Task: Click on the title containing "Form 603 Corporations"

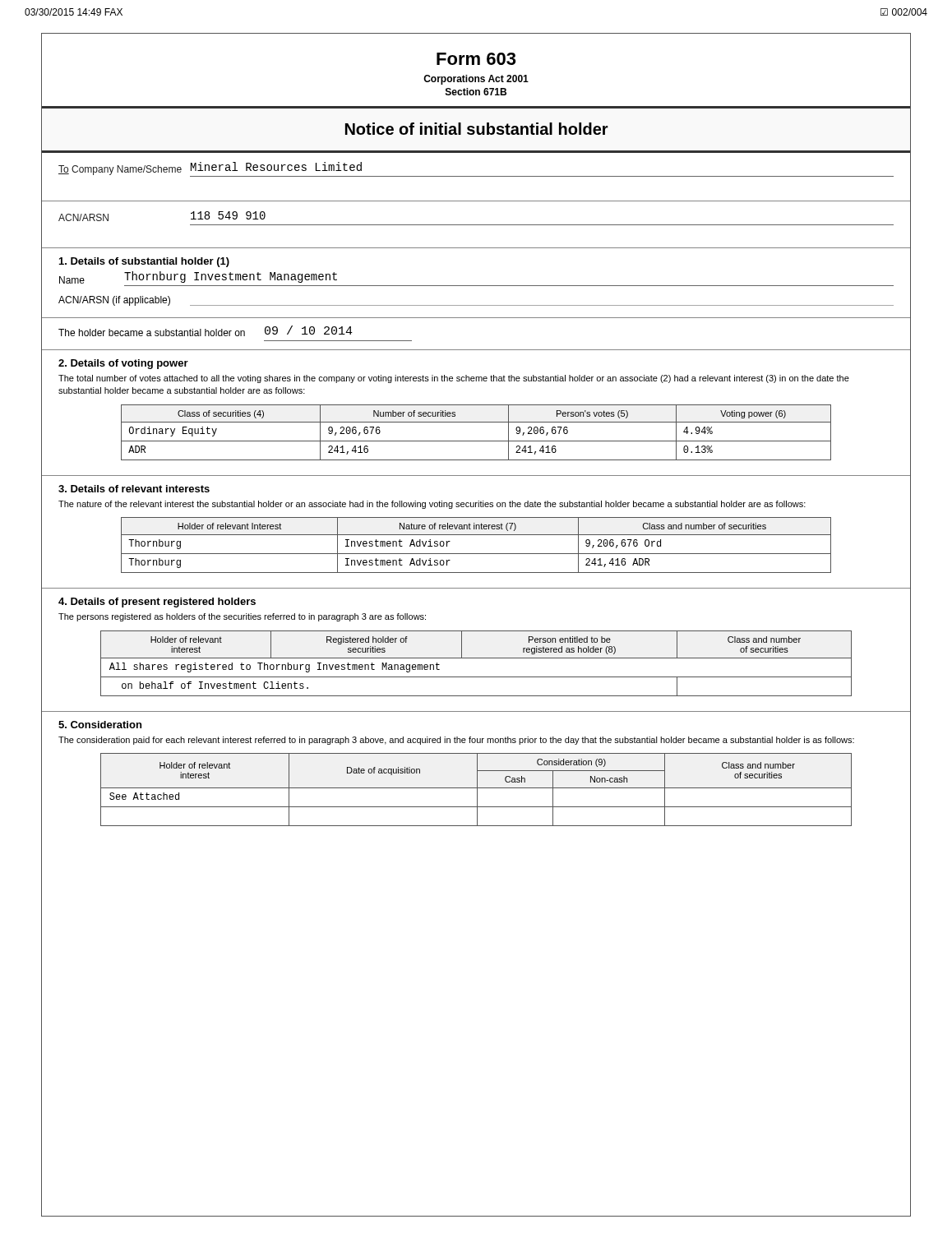Action: [x=476, y=73]
